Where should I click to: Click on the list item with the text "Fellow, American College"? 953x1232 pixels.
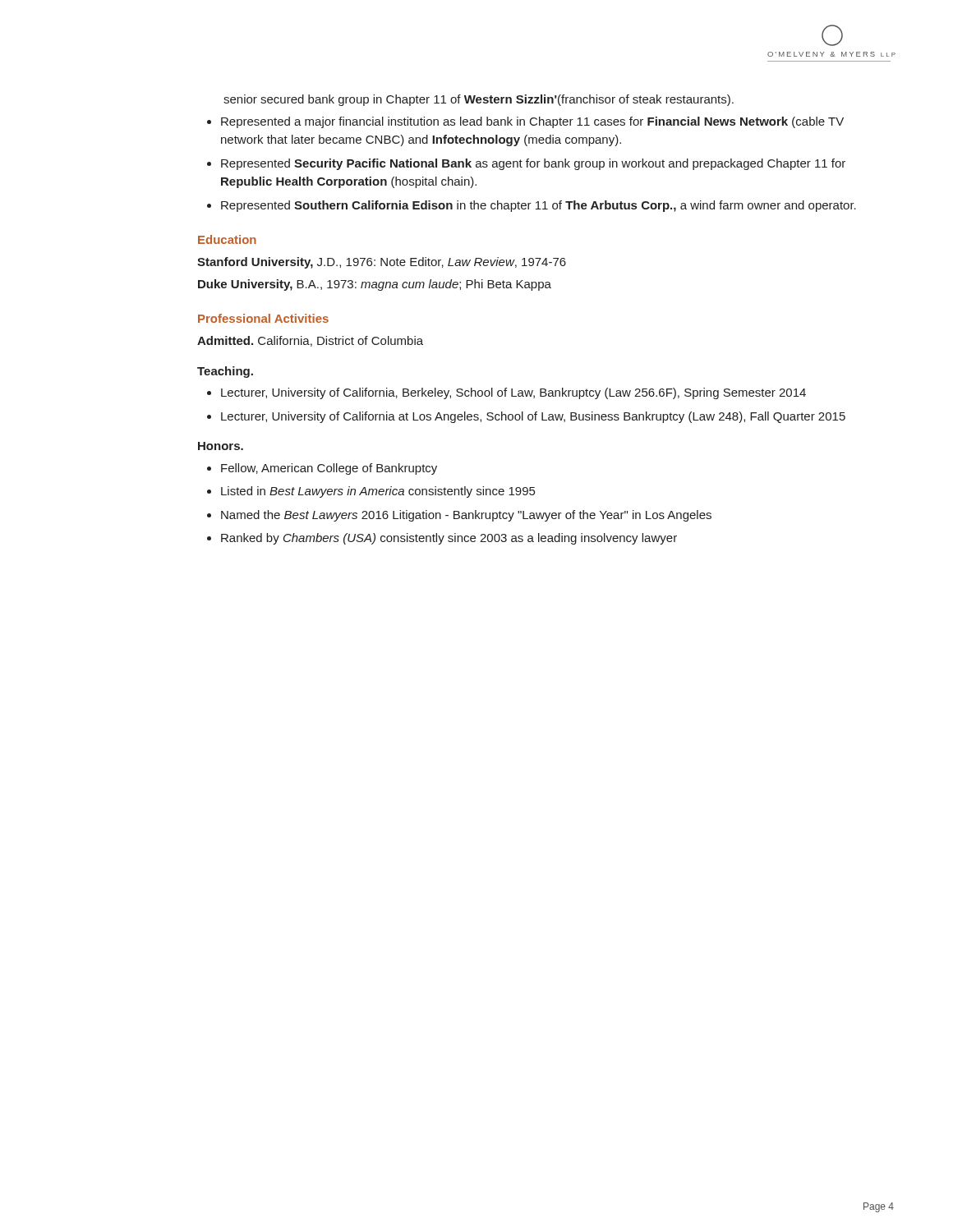pyautogui.click(x=329, y=467)
